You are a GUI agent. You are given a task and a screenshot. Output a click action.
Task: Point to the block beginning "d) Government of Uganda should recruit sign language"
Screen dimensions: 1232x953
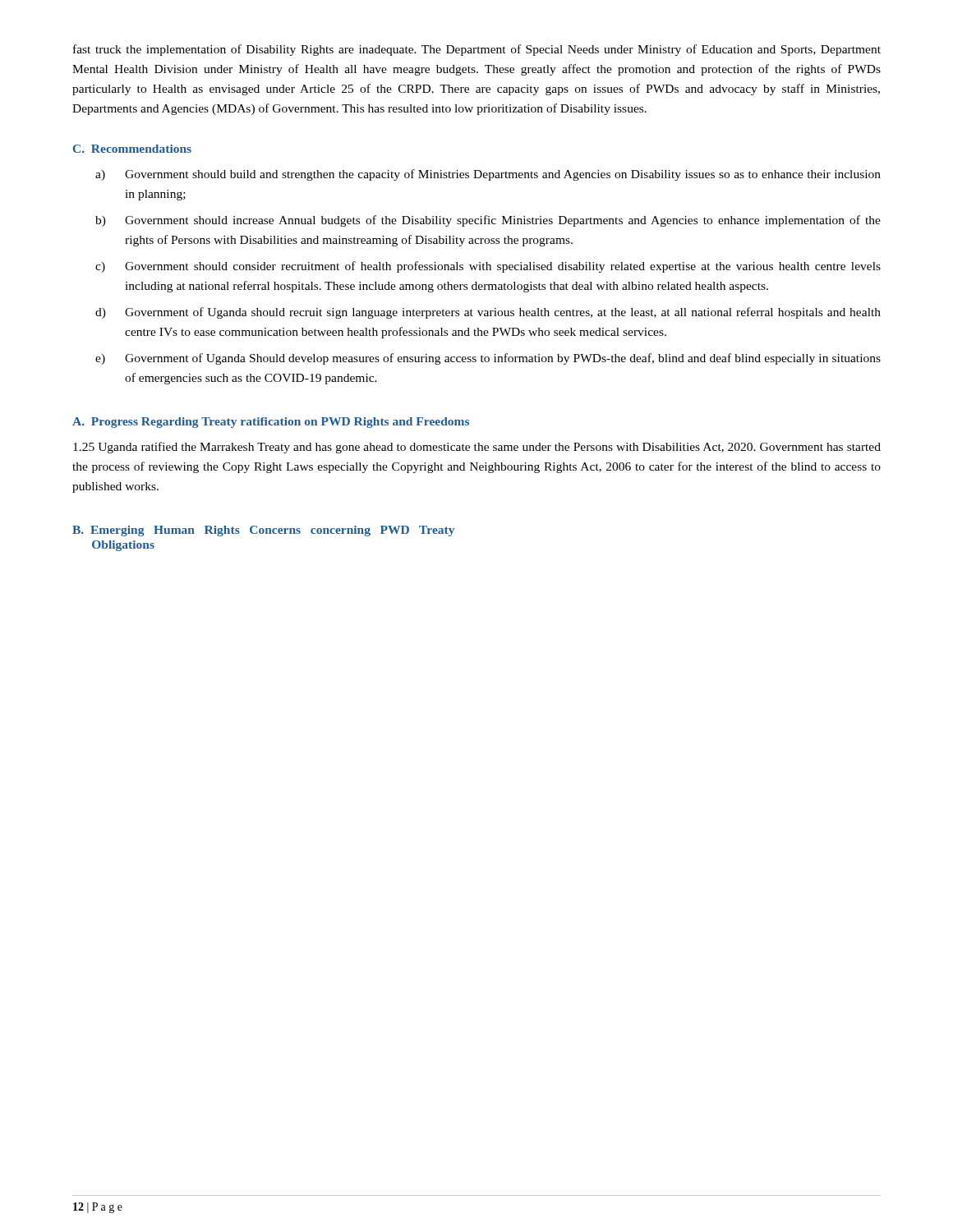point(476,322)
